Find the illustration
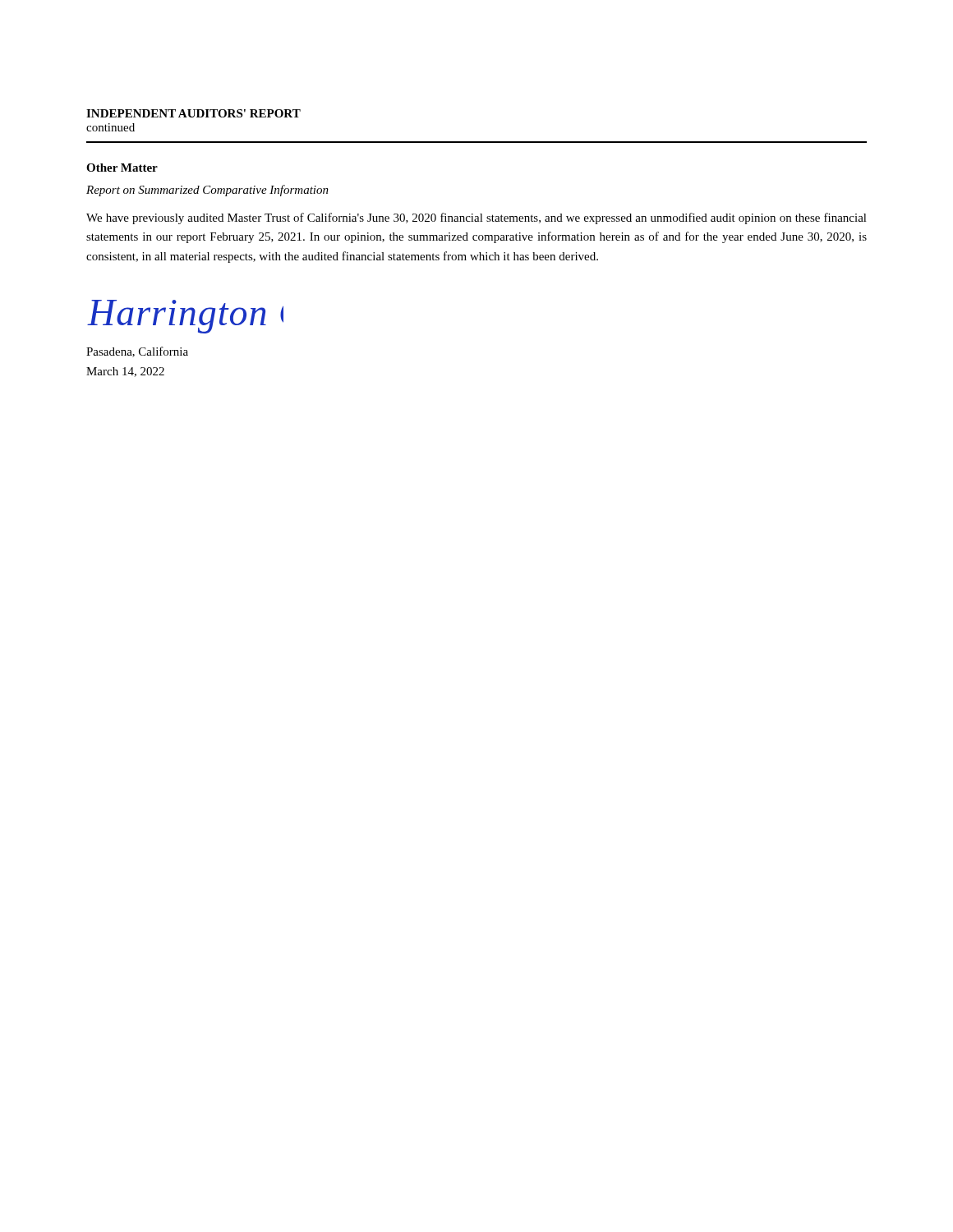This screenshot has height=1232, width=953. point(476,311)
